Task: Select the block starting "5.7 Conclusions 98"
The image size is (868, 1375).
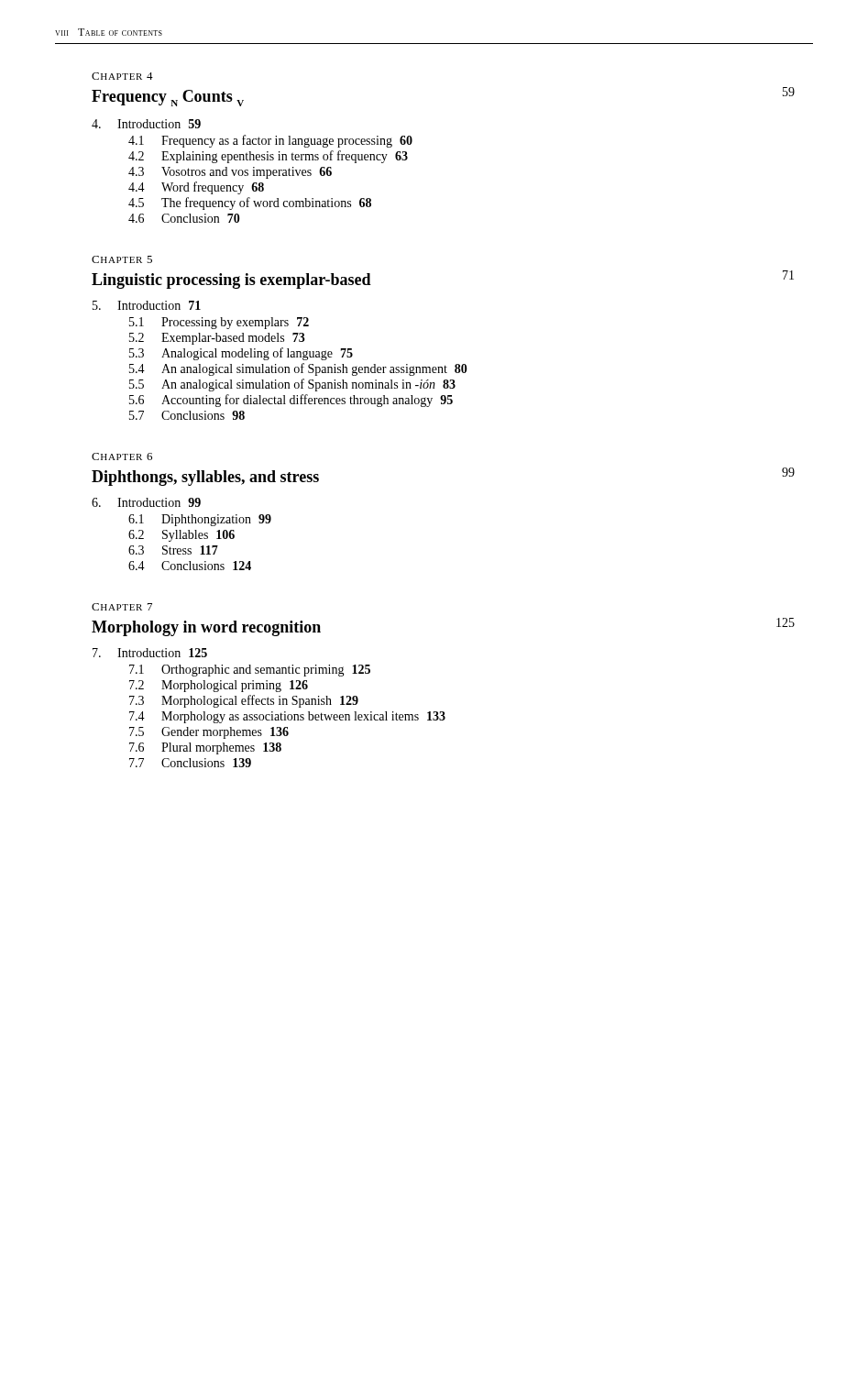Action: coord(187,416)
